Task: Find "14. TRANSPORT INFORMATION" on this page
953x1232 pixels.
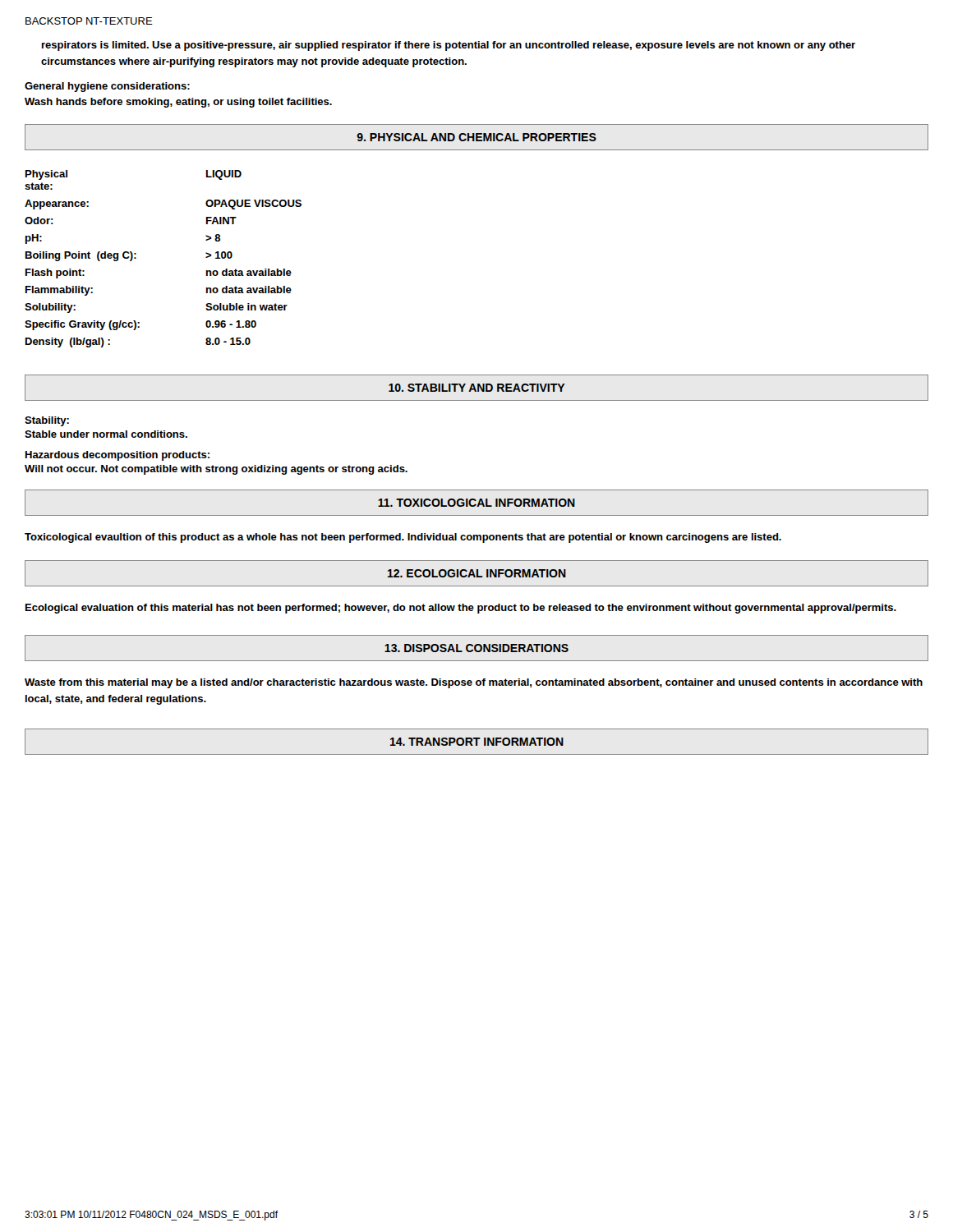Action: coord(476,742)
